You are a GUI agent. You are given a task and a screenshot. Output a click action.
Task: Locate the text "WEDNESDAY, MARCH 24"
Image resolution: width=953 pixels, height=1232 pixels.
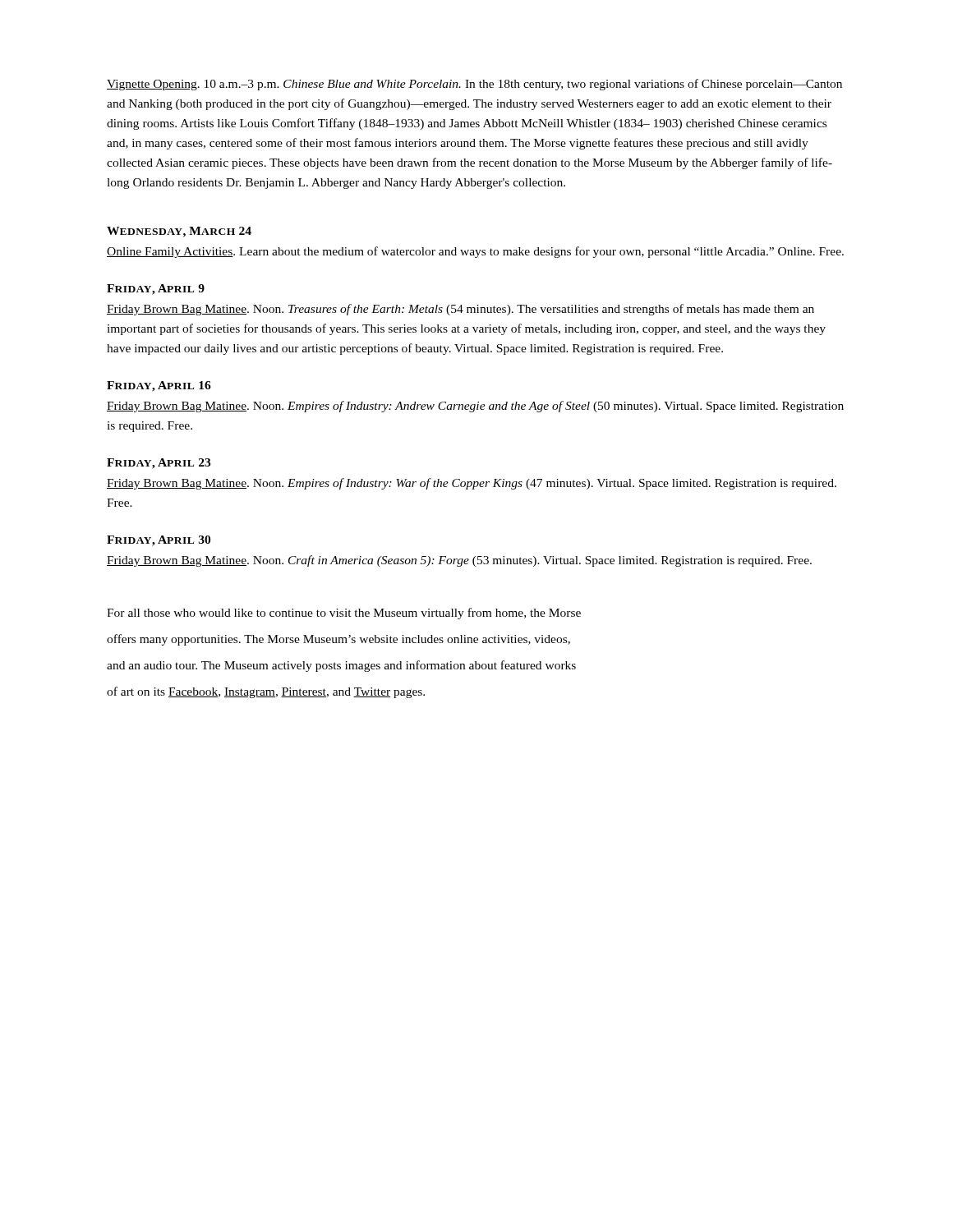[x=179, y=230]
